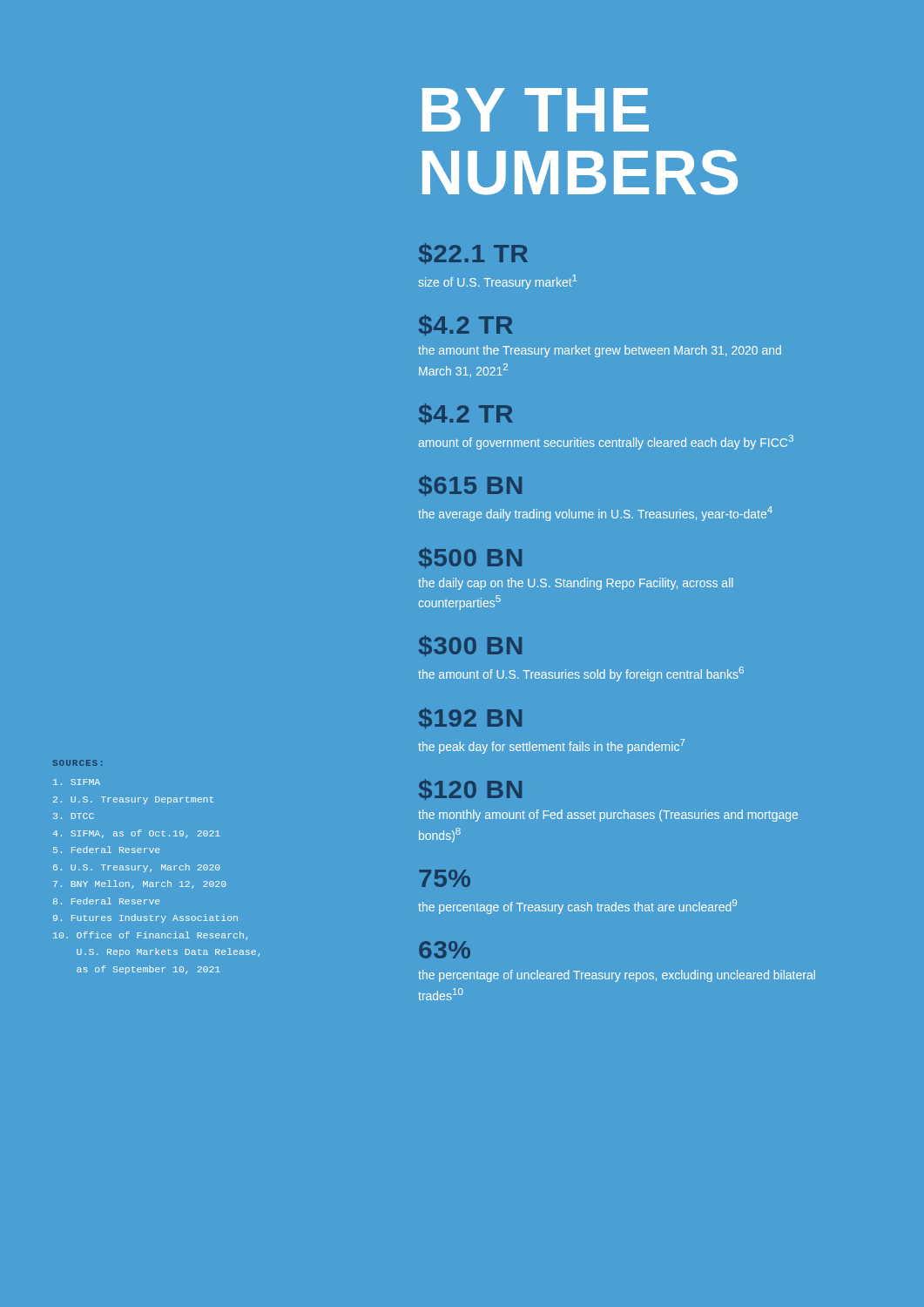The height and width of the screenshot is (1307, 924).
Task: Locate the text block that reads "the average daily trading volume in U.S."
Action: tap(595, 513)
